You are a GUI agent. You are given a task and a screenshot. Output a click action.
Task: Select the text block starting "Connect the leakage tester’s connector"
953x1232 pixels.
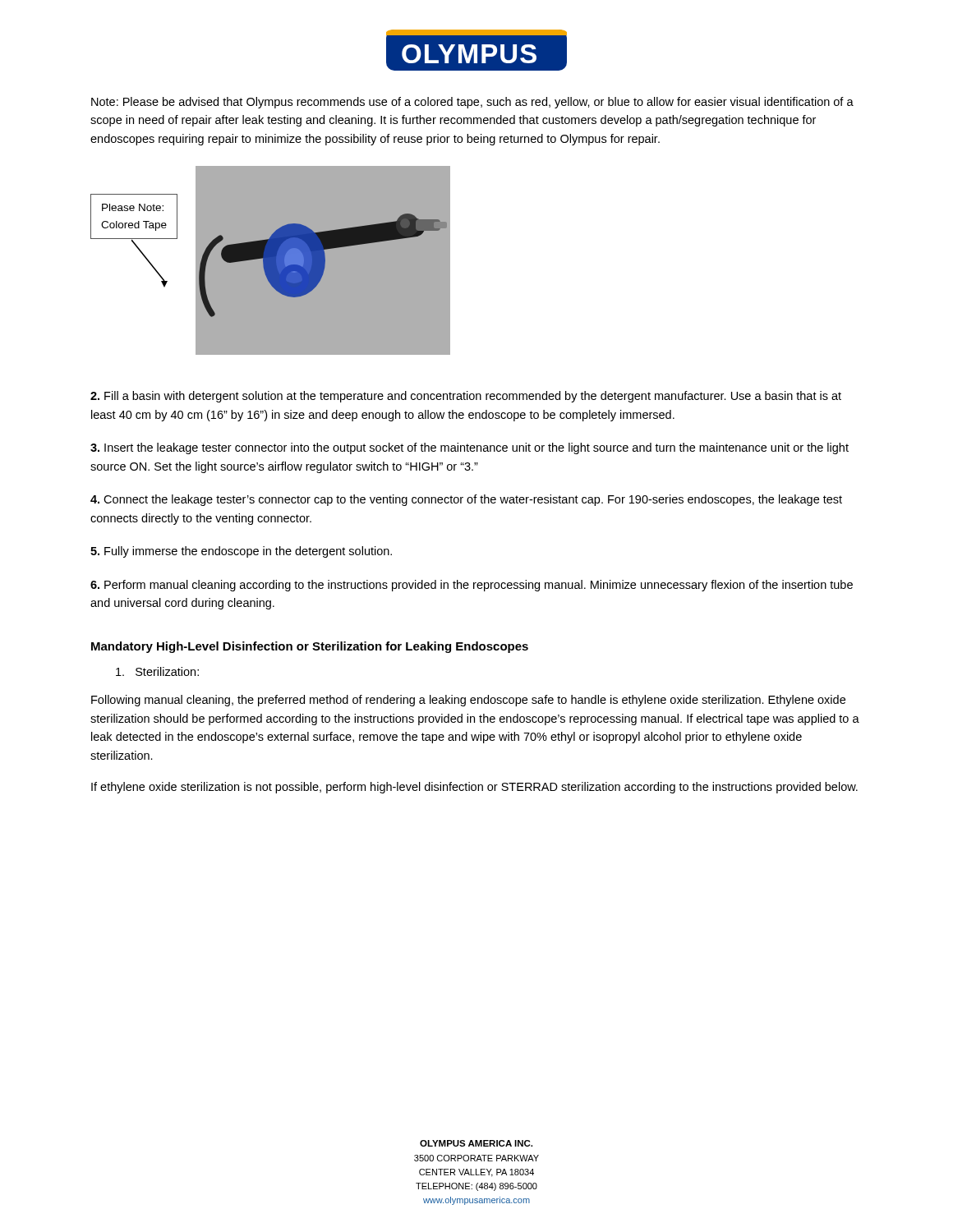466,509
